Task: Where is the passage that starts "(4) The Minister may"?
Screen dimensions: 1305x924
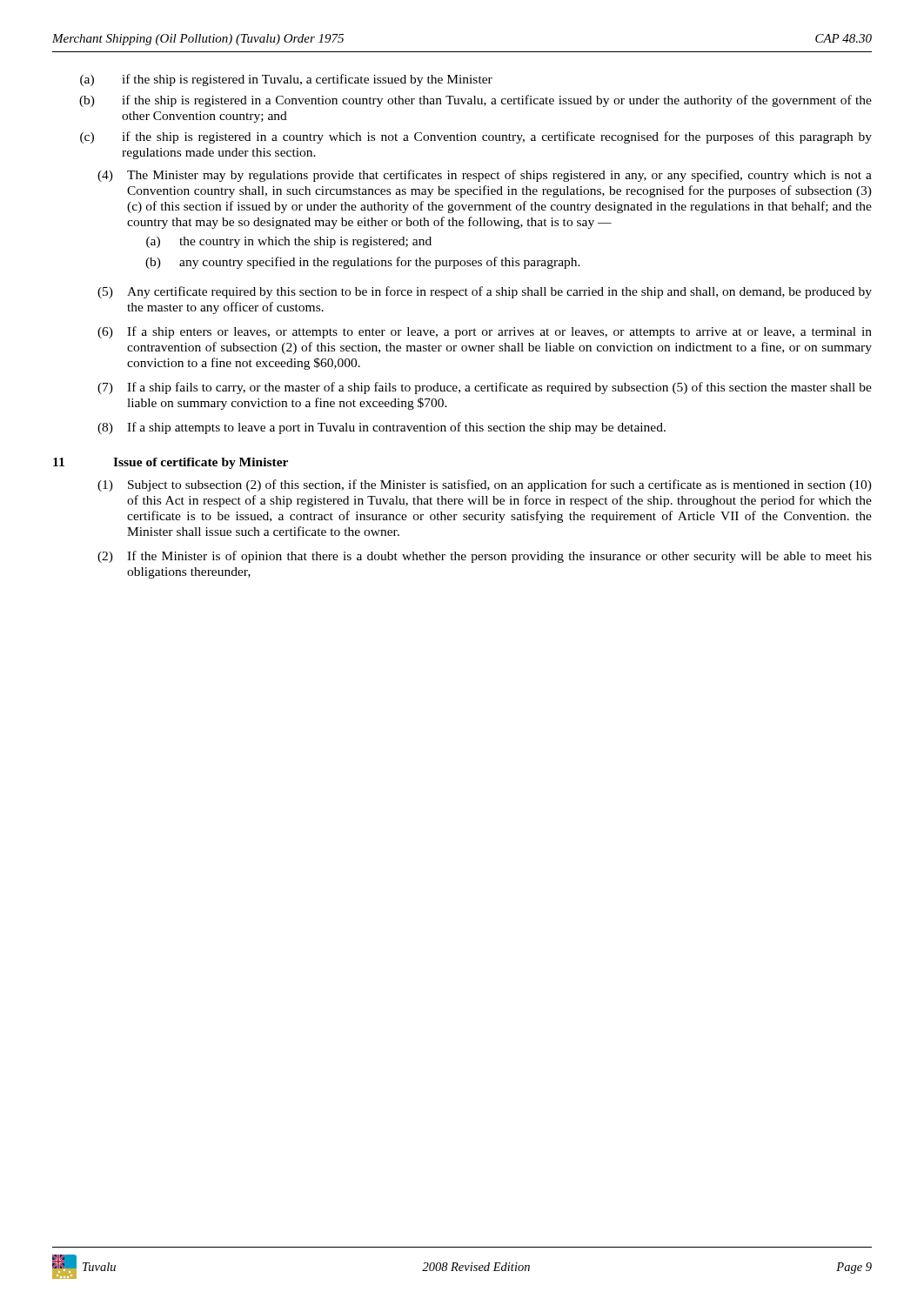Action: (x=462, y=221)
